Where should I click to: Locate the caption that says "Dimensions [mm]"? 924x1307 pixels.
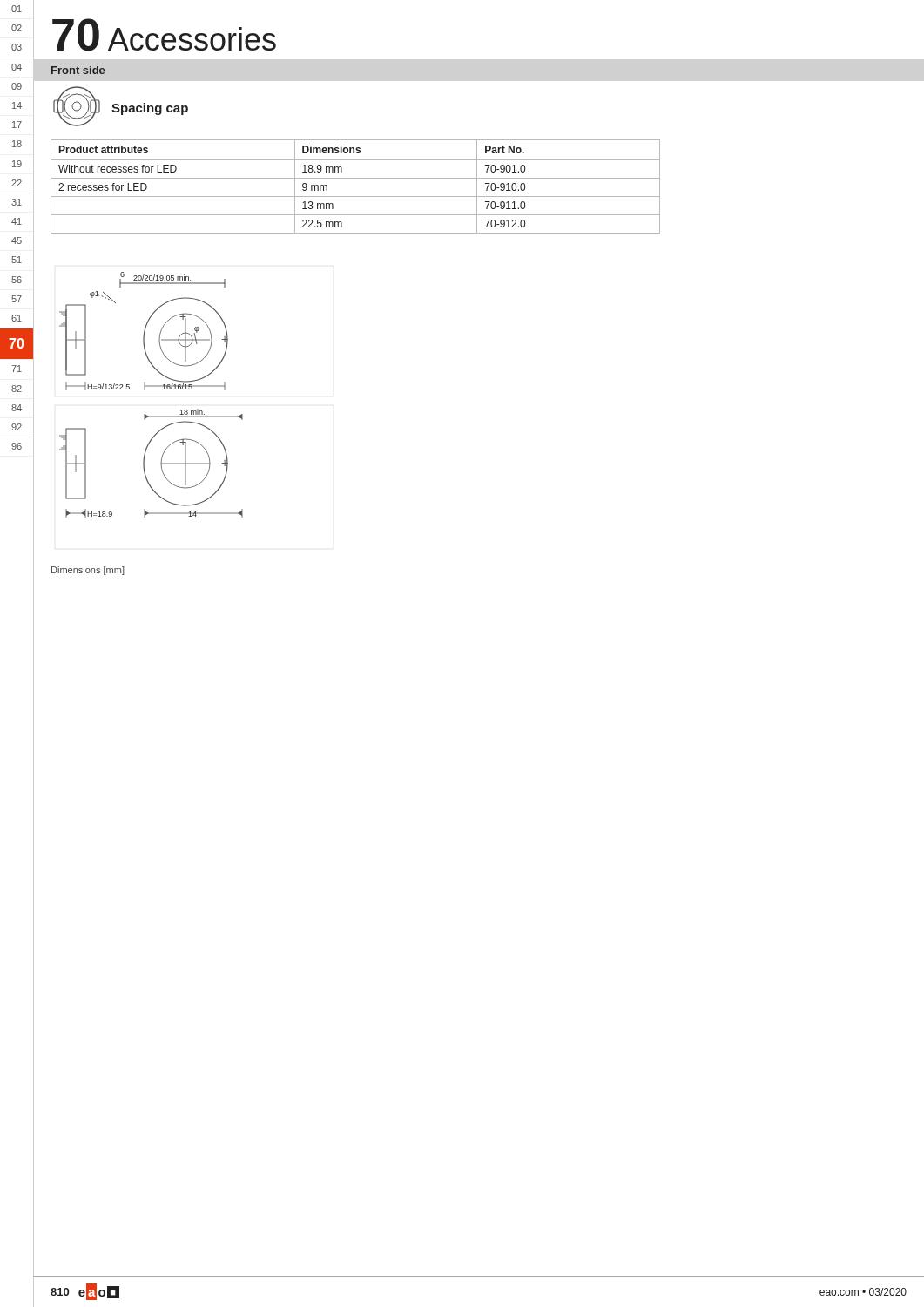coord(88,570)
